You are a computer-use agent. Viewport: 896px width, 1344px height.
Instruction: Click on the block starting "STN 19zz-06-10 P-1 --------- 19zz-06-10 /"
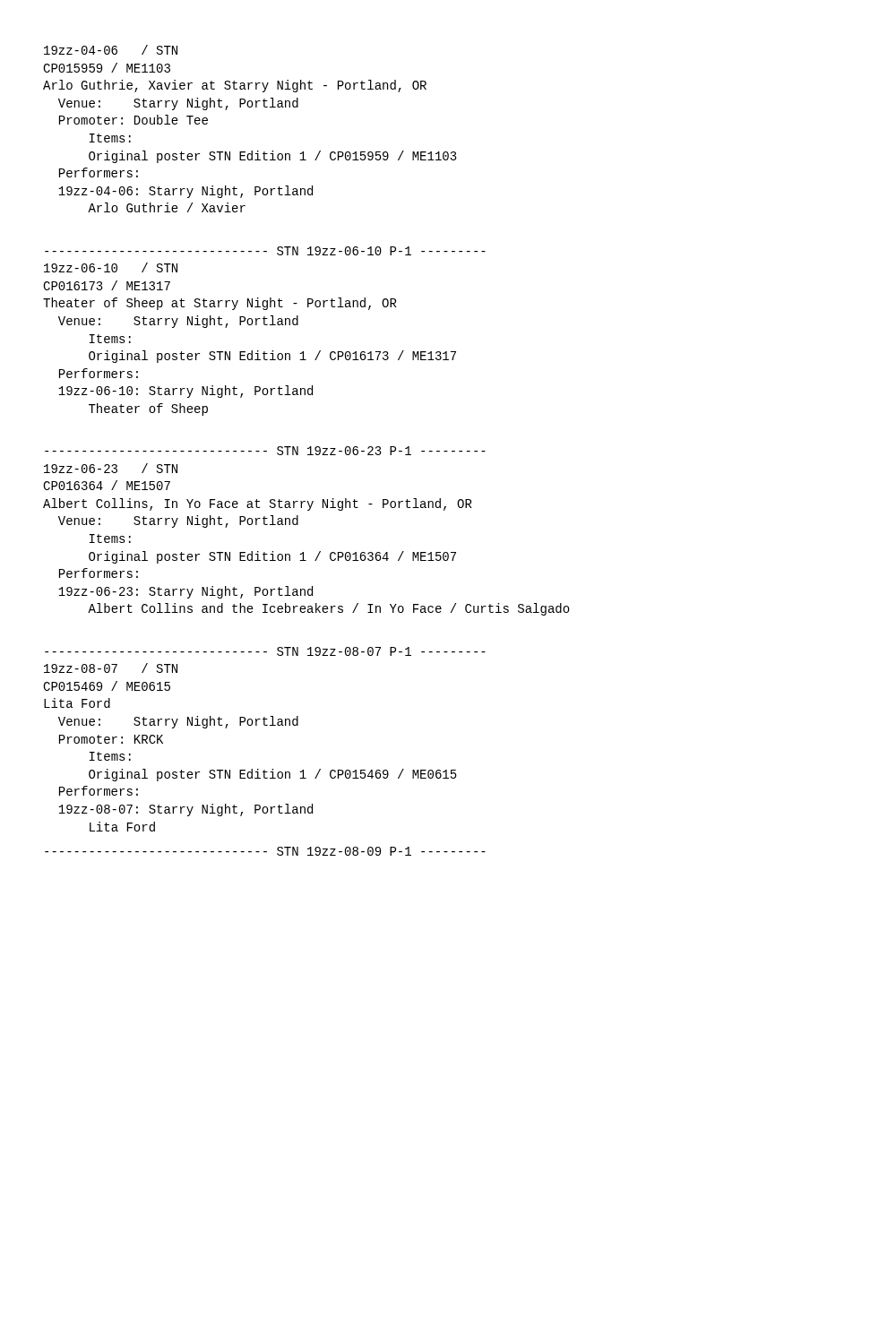point(265,330)
